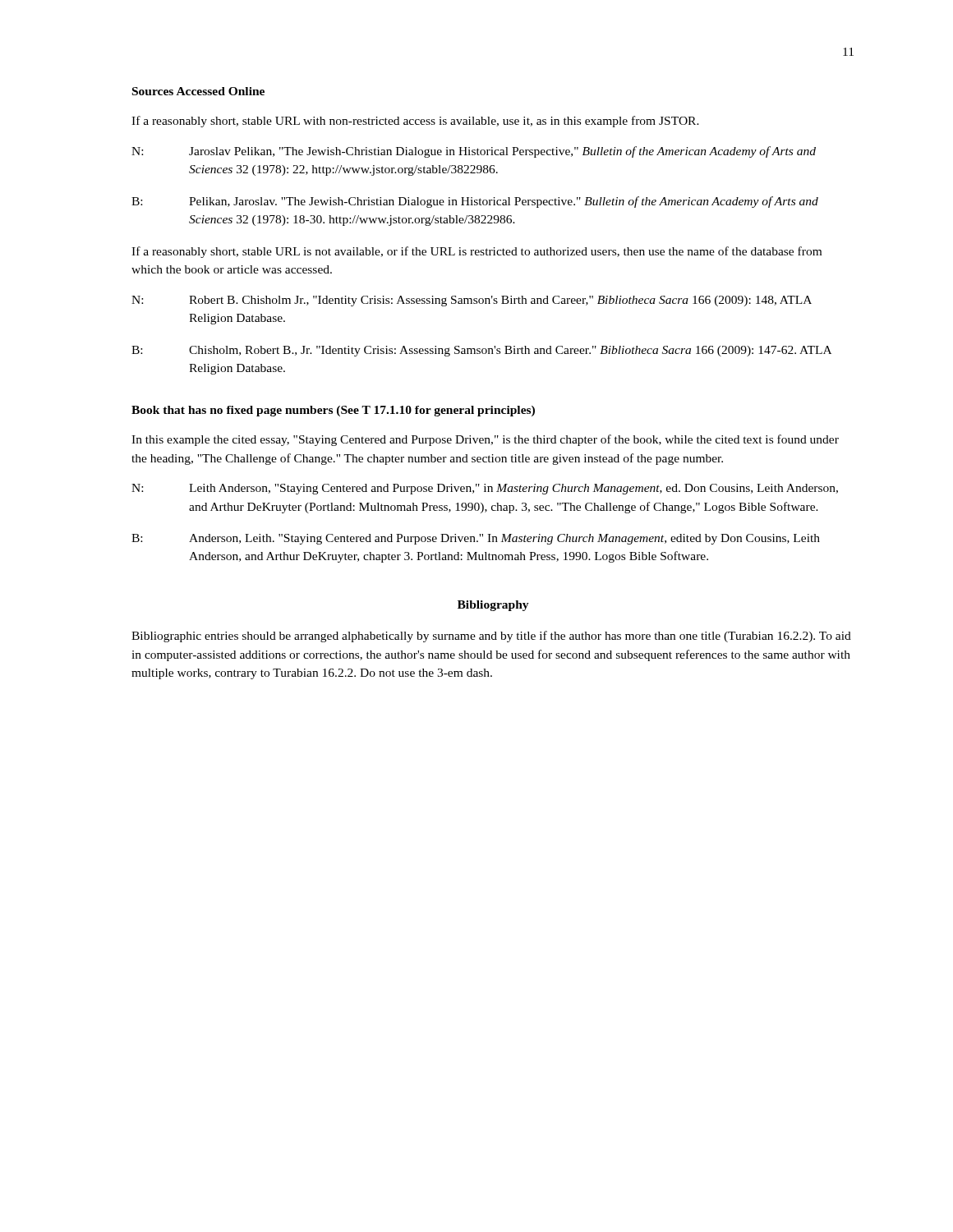
Task: Locate the block of text that opens with "B: Anderson, Leith."
Action: (x=493, y=547)
